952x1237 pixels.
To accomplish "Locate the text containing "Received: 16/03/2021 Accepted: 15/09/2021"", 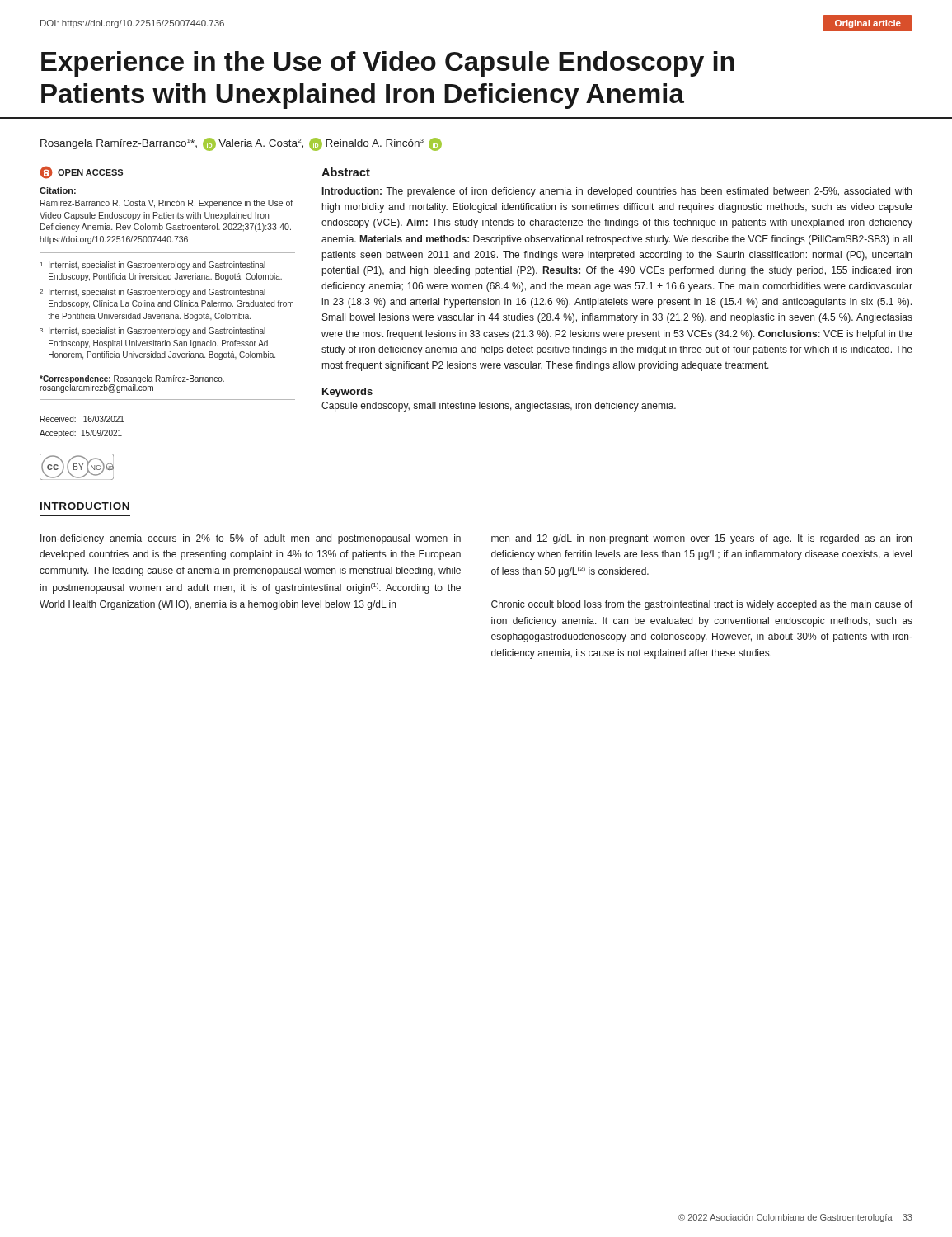I will point(82,426).
